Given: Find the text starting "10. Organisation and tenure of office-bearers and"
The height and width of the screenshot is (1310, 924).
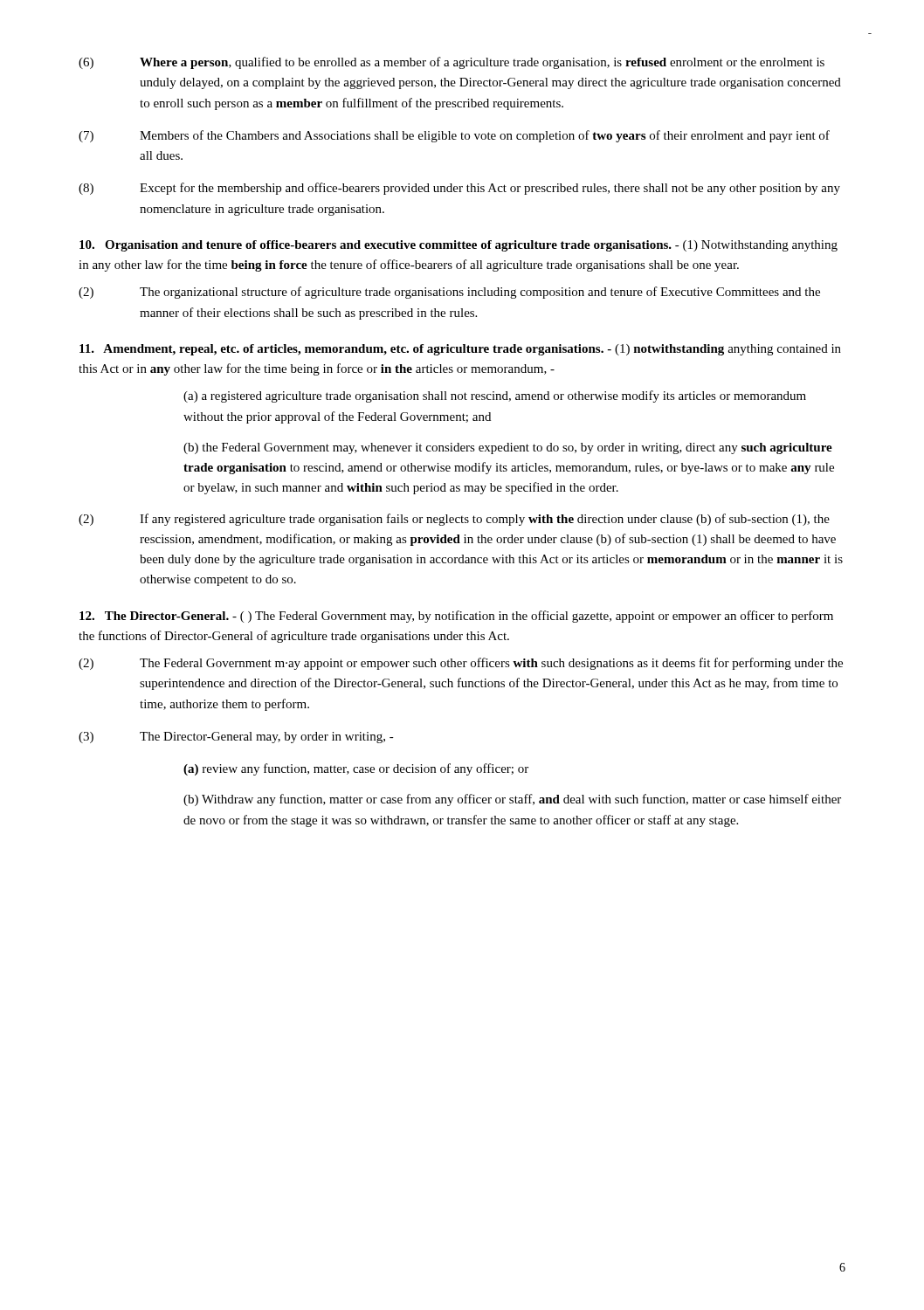Looking at the screenshot, I should tap(458, 254).
